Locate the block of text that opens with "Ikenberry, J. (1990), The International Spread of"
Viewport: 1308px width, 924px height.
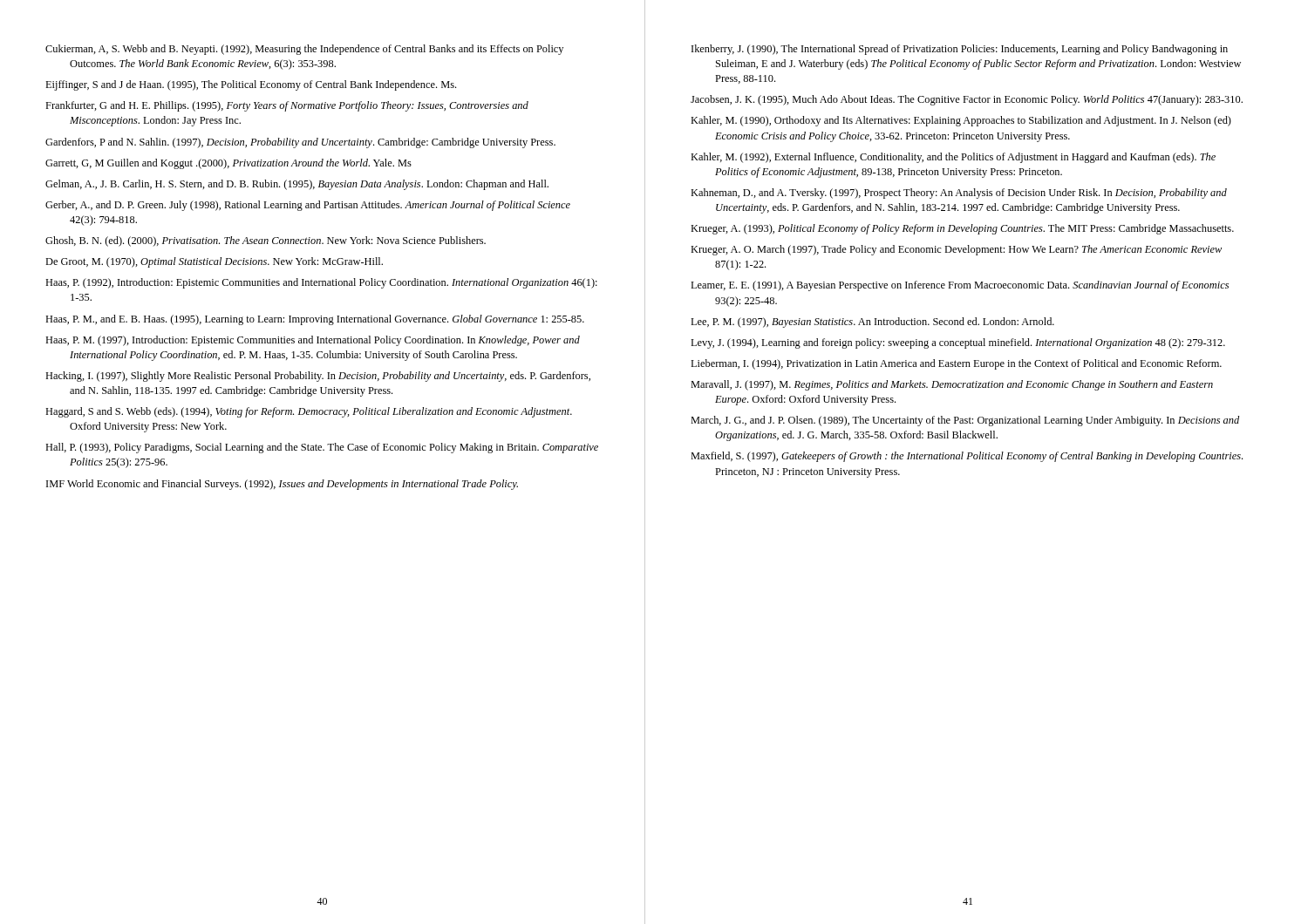click(x=966, y=64)
